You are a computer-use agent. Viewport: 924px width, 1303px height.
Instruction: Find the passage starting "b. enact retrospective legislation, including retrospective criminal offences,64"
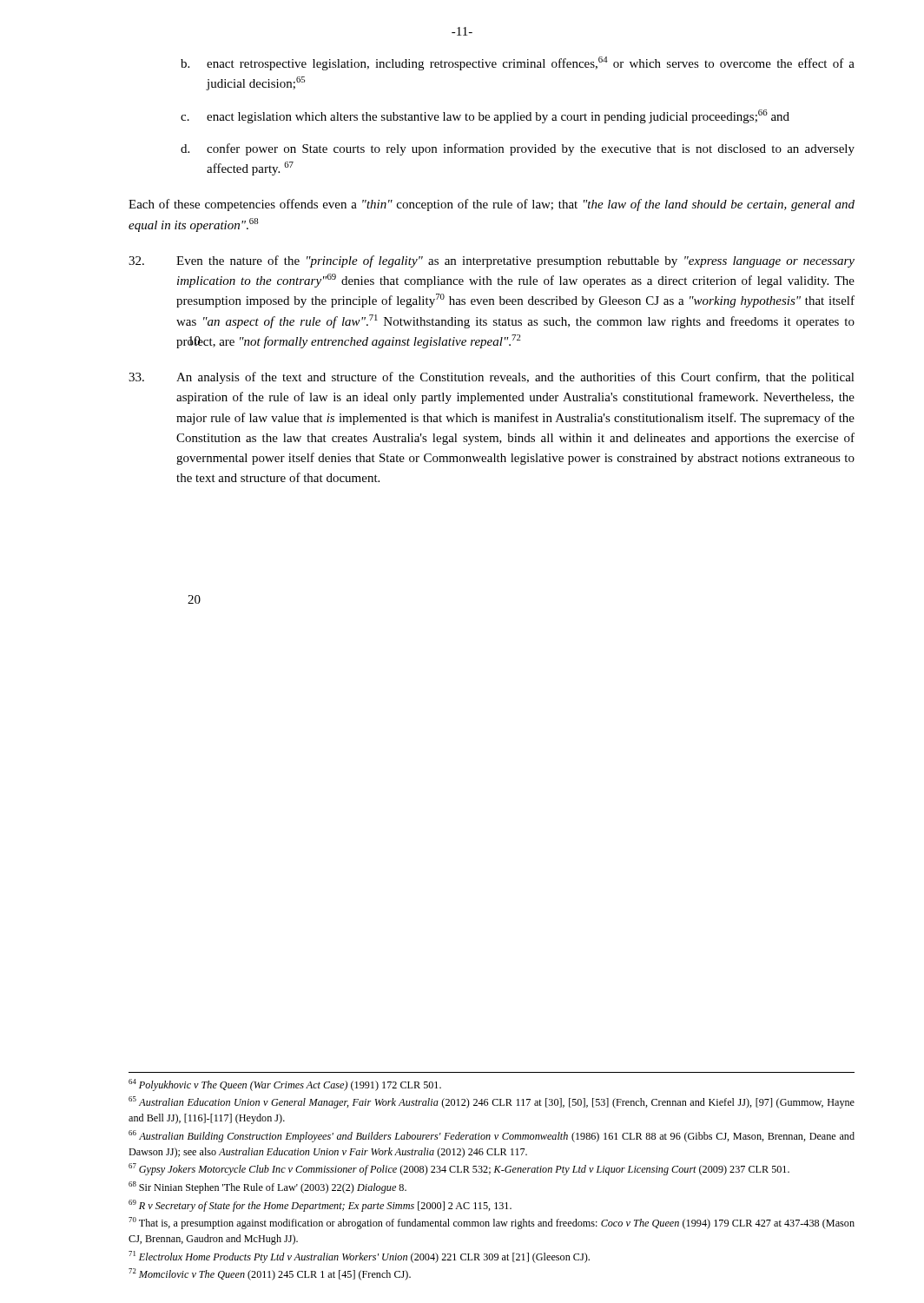(x=518, y=74)
